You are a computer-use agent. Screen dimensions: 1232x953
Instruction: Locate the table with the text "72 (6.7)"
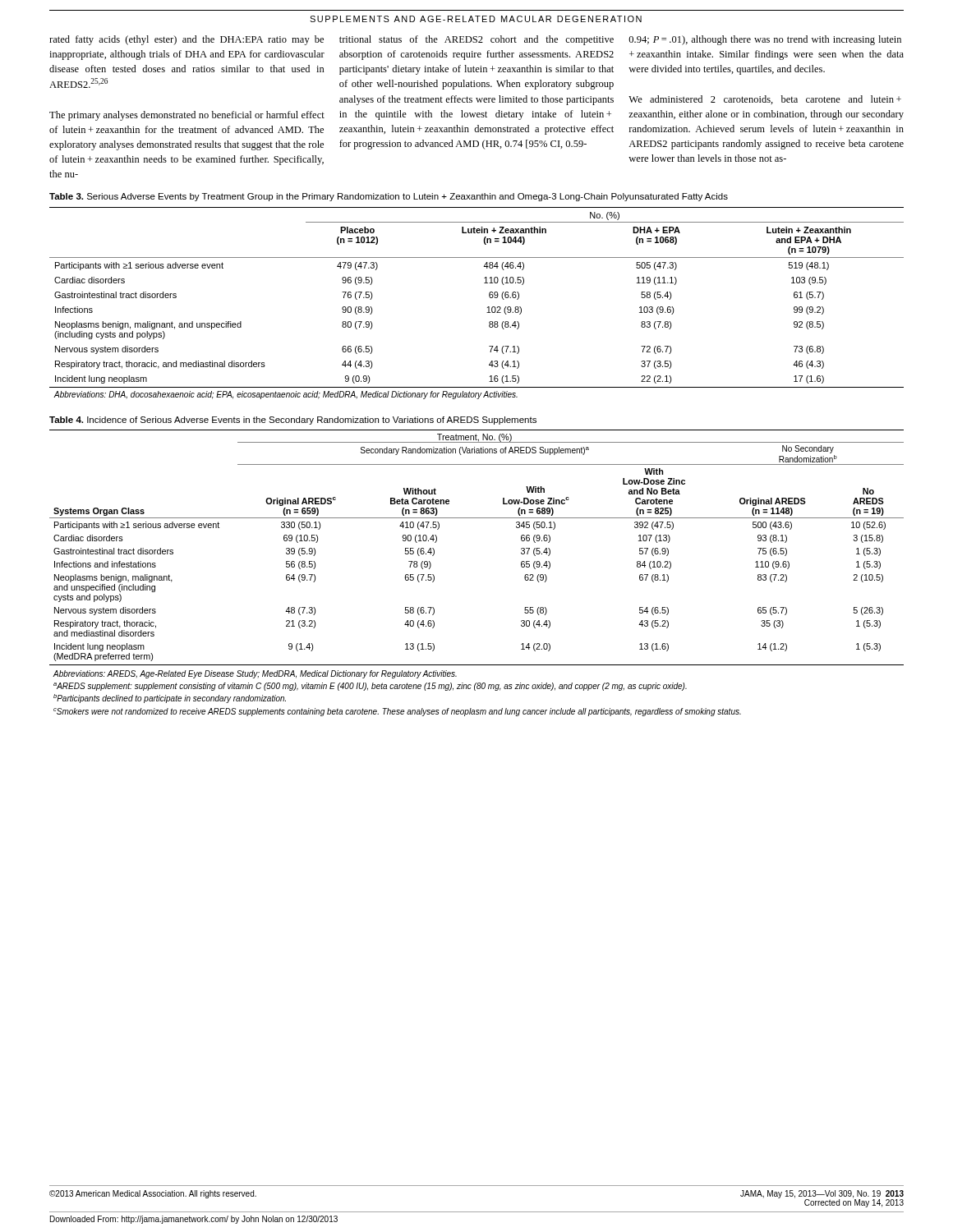[x=476, y=304]
